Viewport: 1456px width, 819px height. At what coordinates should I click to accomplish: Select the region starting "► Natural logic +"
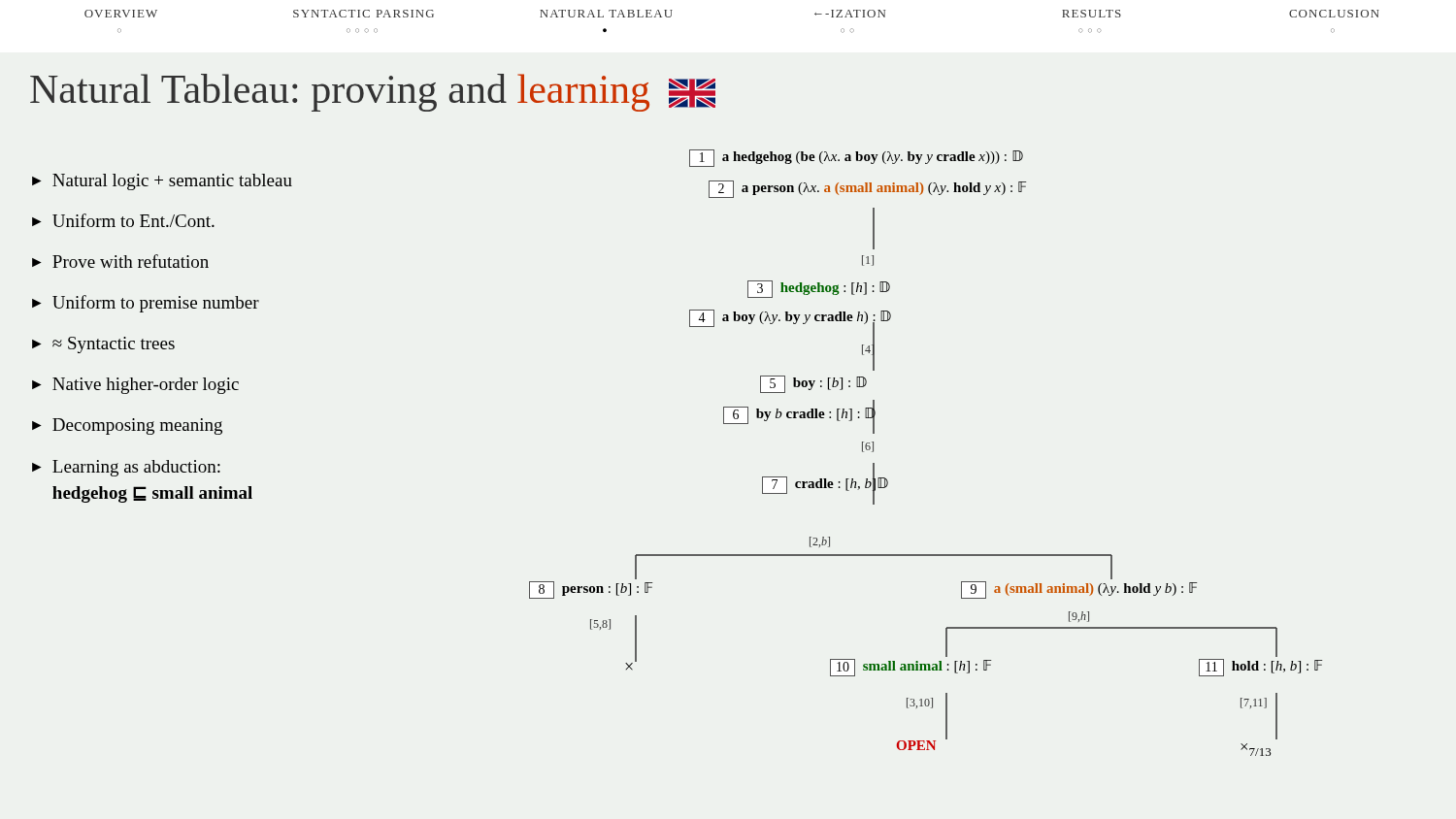161,181
